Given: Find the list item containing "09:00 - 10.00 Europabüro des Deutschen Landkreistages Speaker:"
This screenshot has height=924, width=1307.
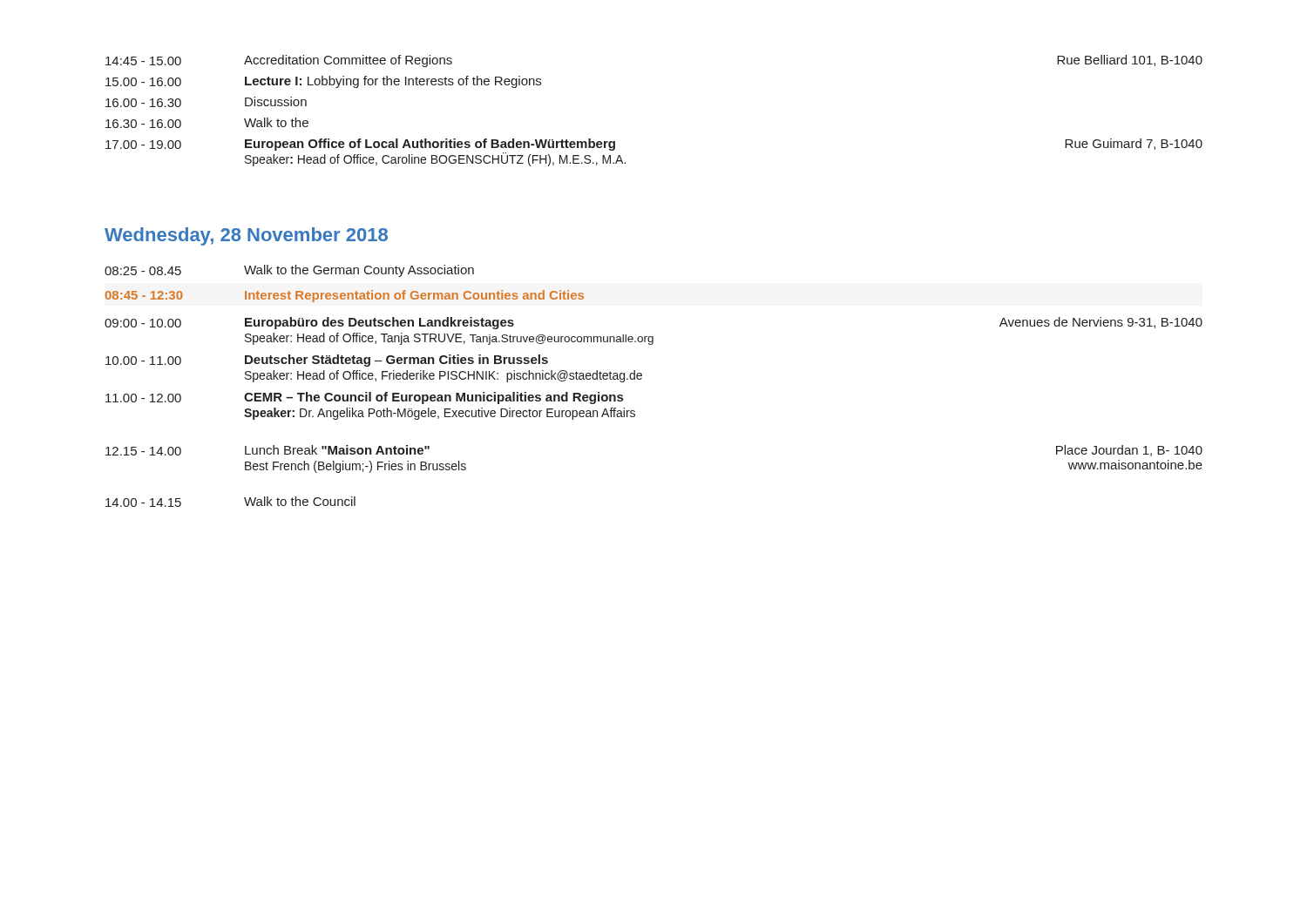Looking at the screenshot, I should point(654,330).
